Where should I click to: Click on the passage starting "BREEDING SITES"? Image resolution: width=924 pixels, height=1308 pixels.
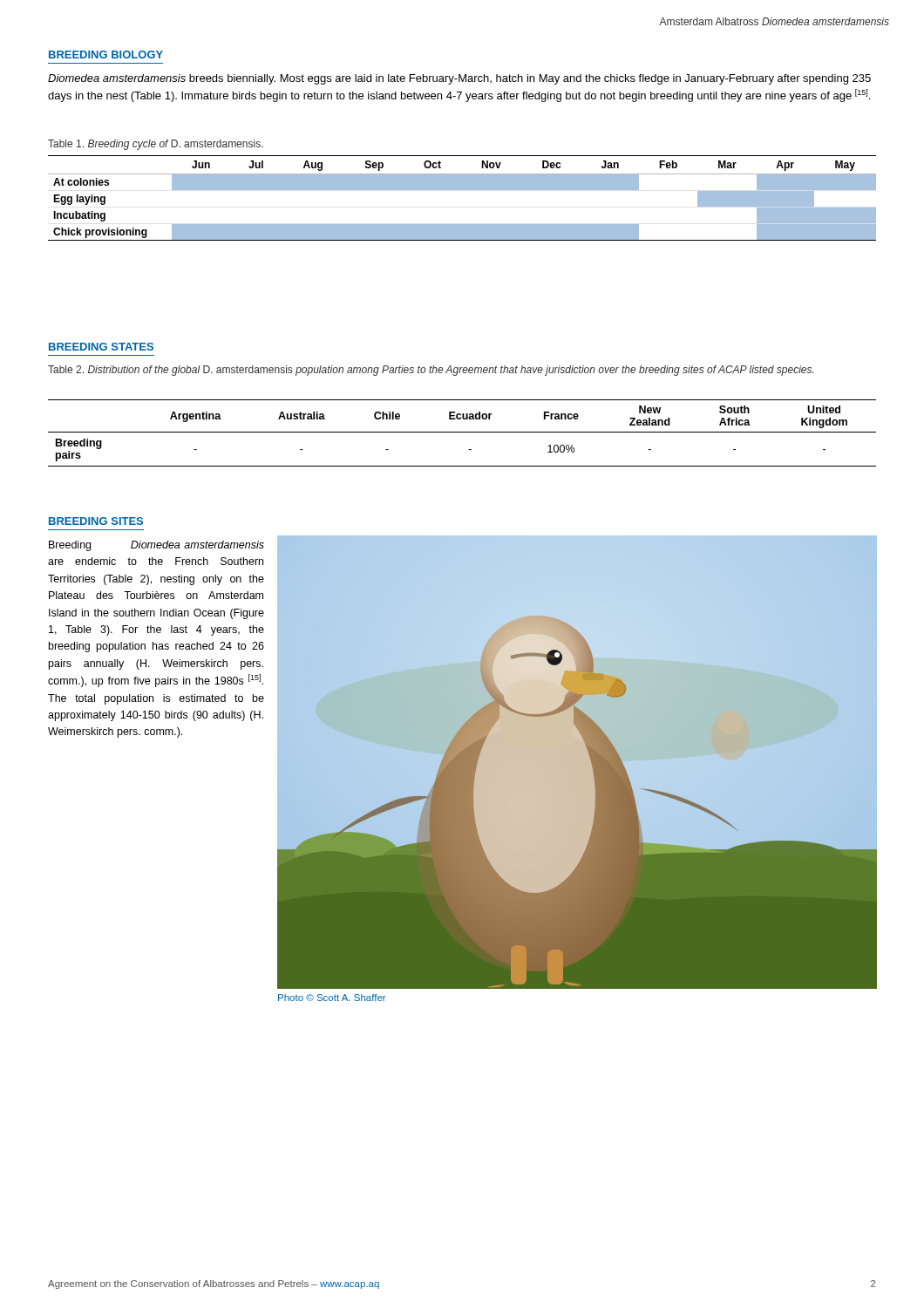(96, 521)
